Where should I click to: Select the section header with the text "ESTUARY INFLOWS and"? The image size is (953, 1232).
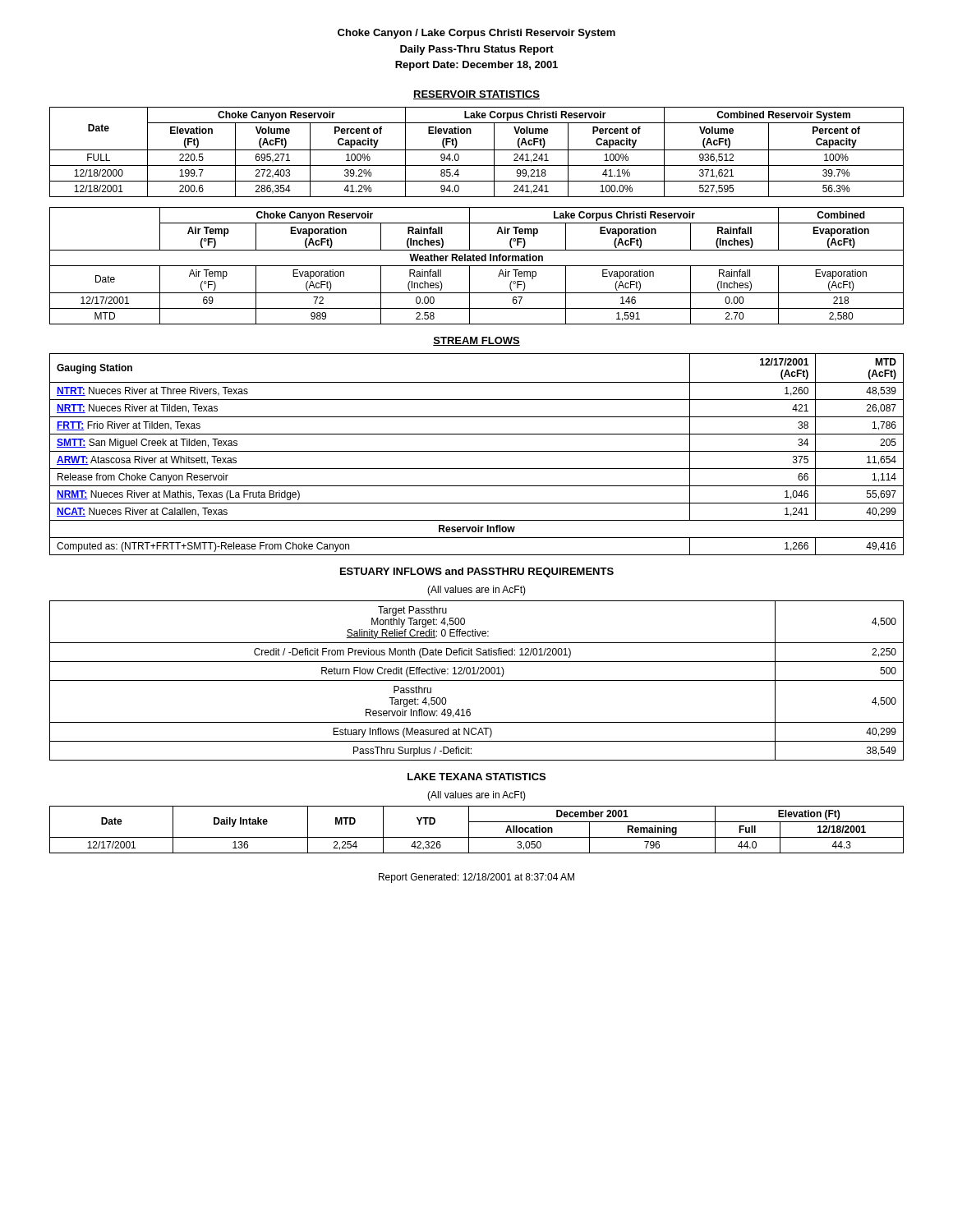[476, 571]
